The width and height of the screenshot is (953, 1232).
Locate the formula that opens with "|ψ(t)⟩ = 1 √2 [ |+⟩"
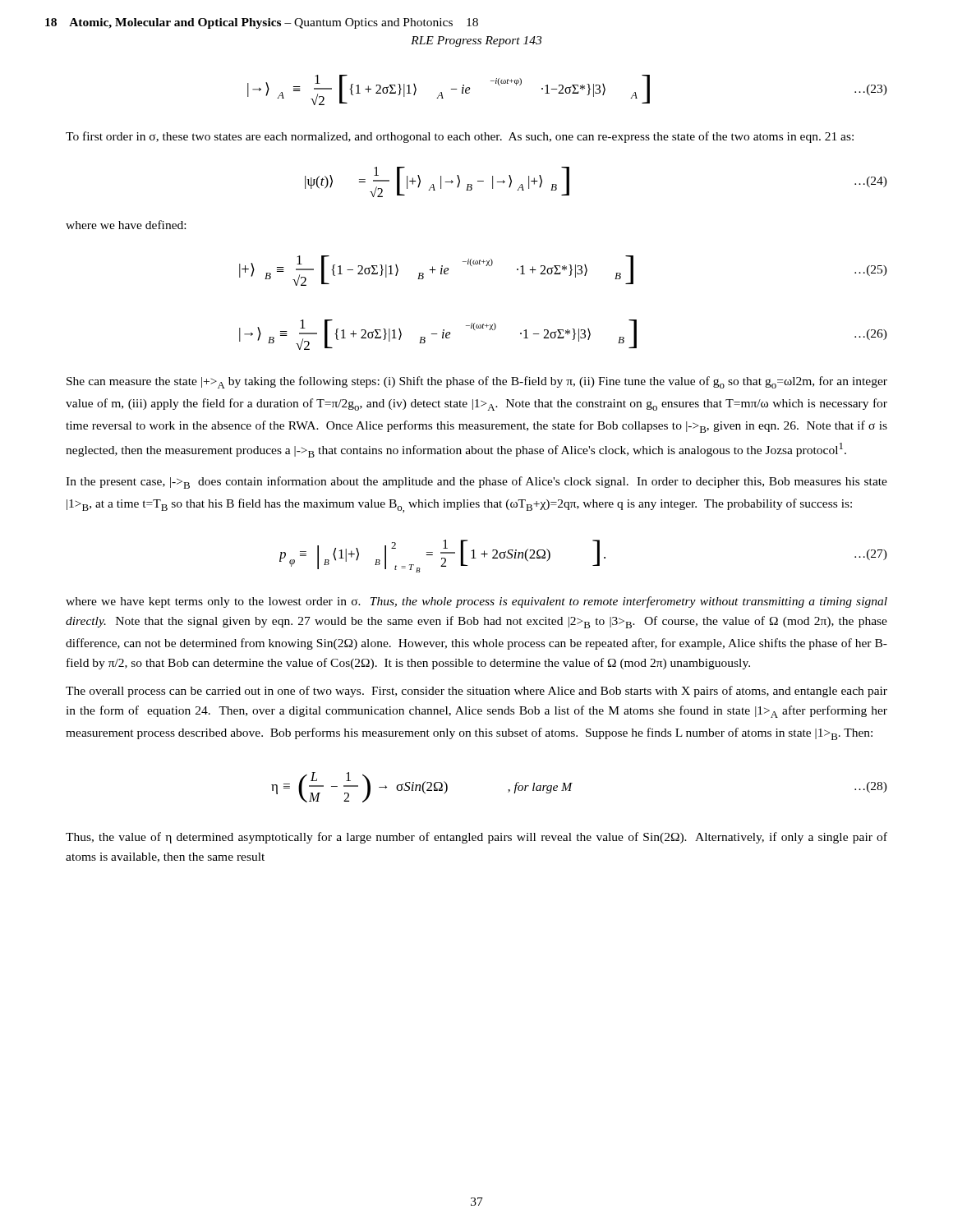click(x=441, y=182)
